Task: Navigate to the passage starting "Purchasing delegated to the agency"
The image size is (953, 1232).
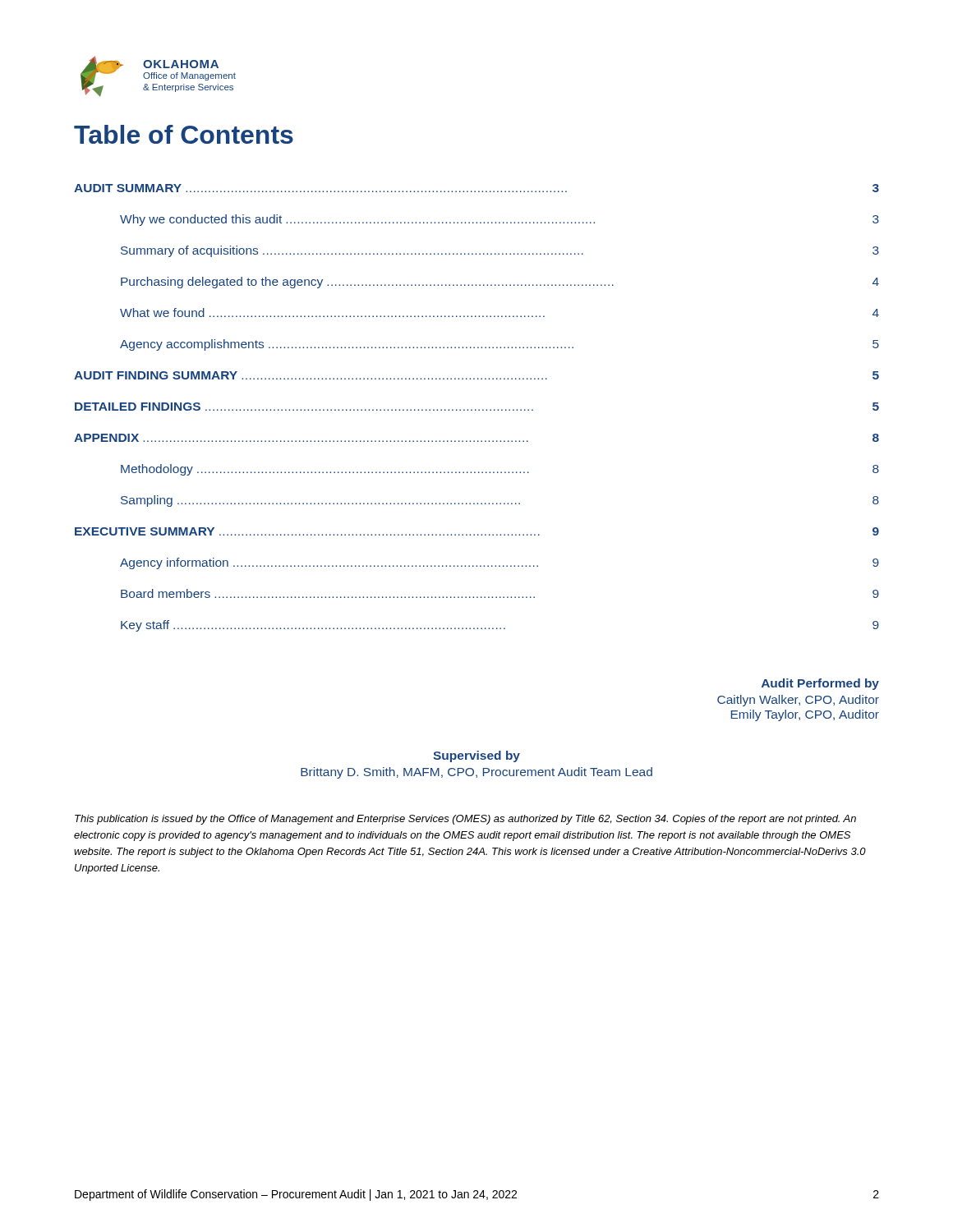Action: click(476, 282)
